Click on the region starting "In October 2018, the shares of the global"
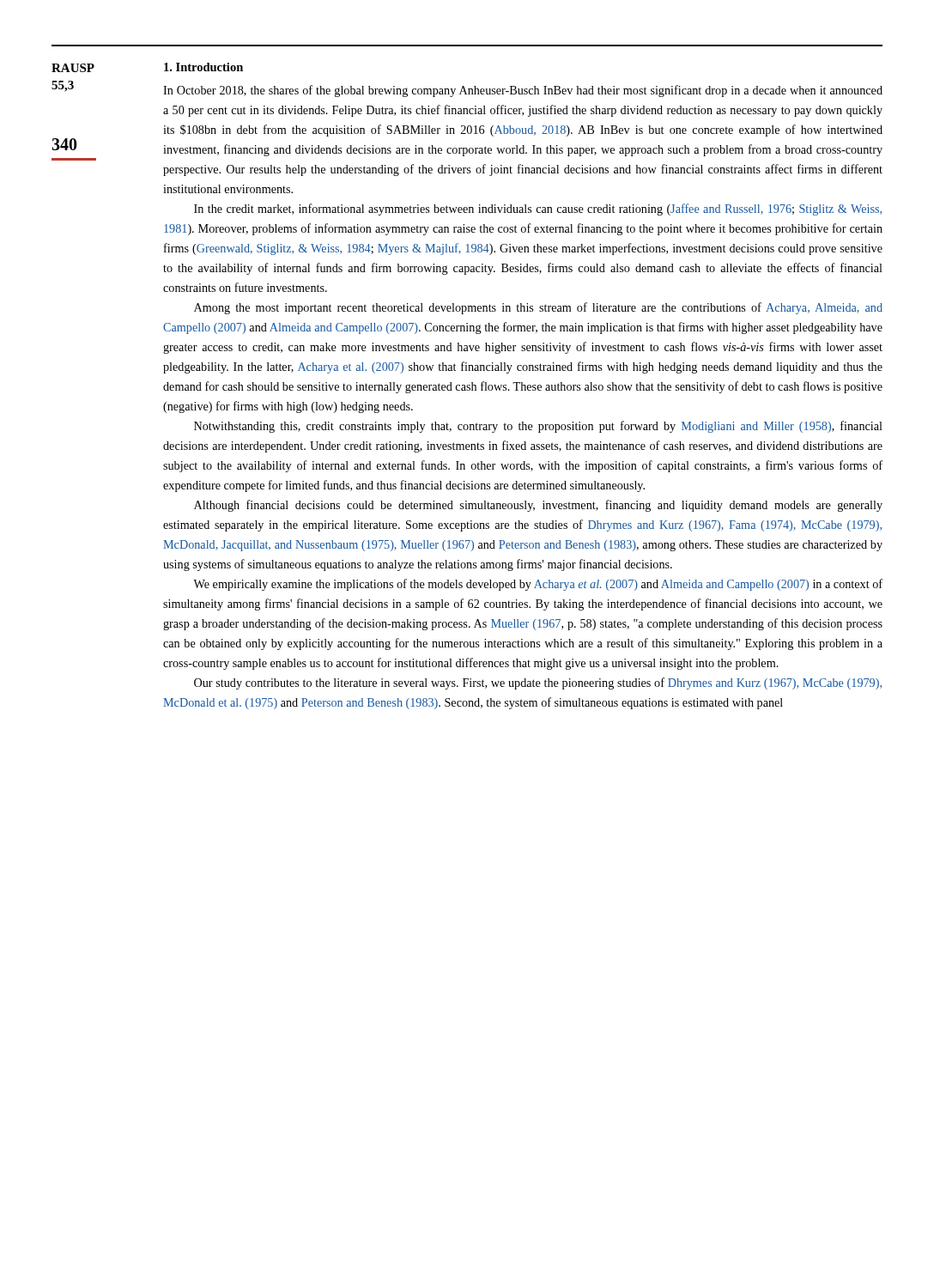934x1288 pixels. coord(523,397)
